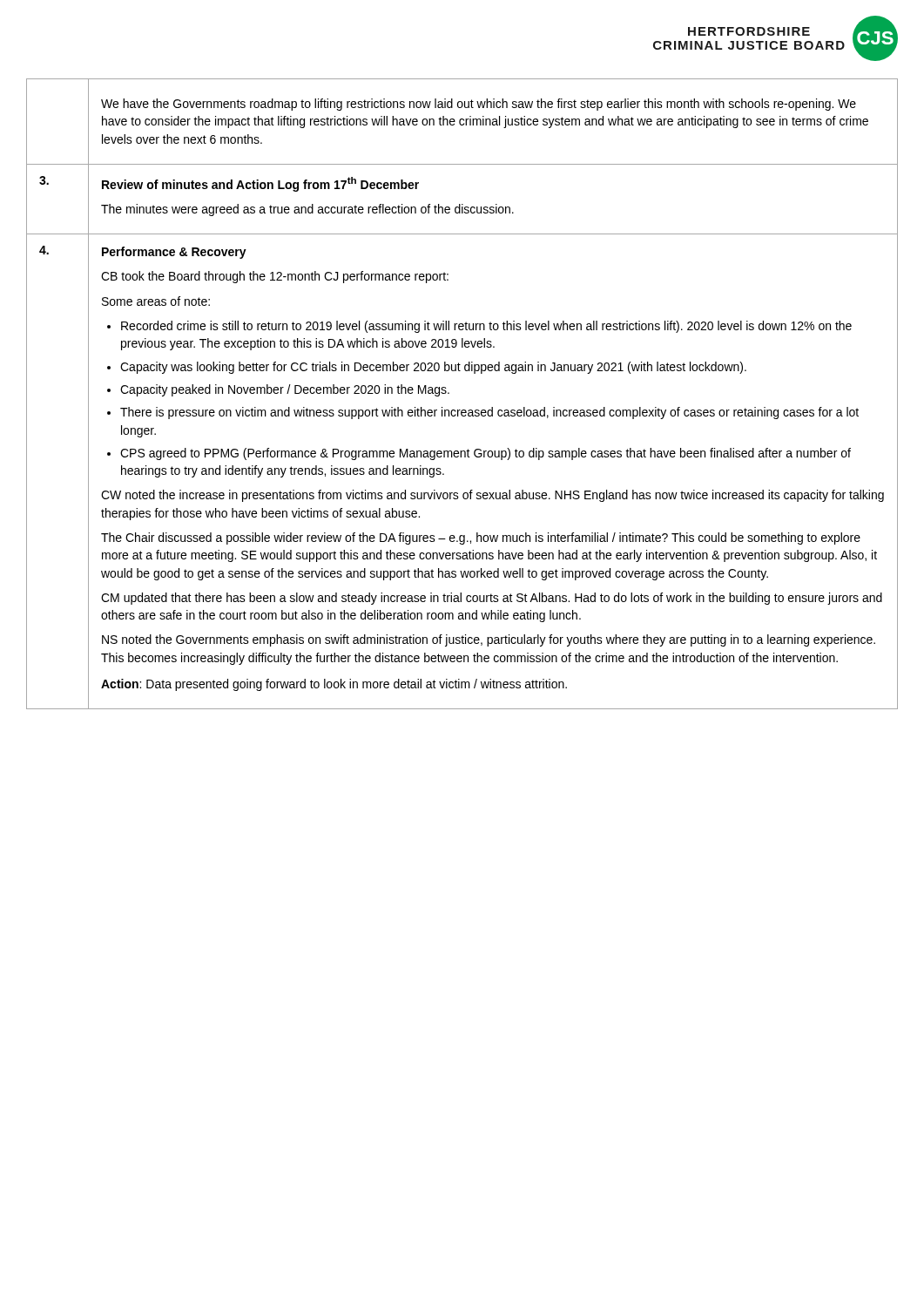924x1307 pixels.
Task: Where is the passage that starts "Recorded crime is"?
Action: pos(486,335)
